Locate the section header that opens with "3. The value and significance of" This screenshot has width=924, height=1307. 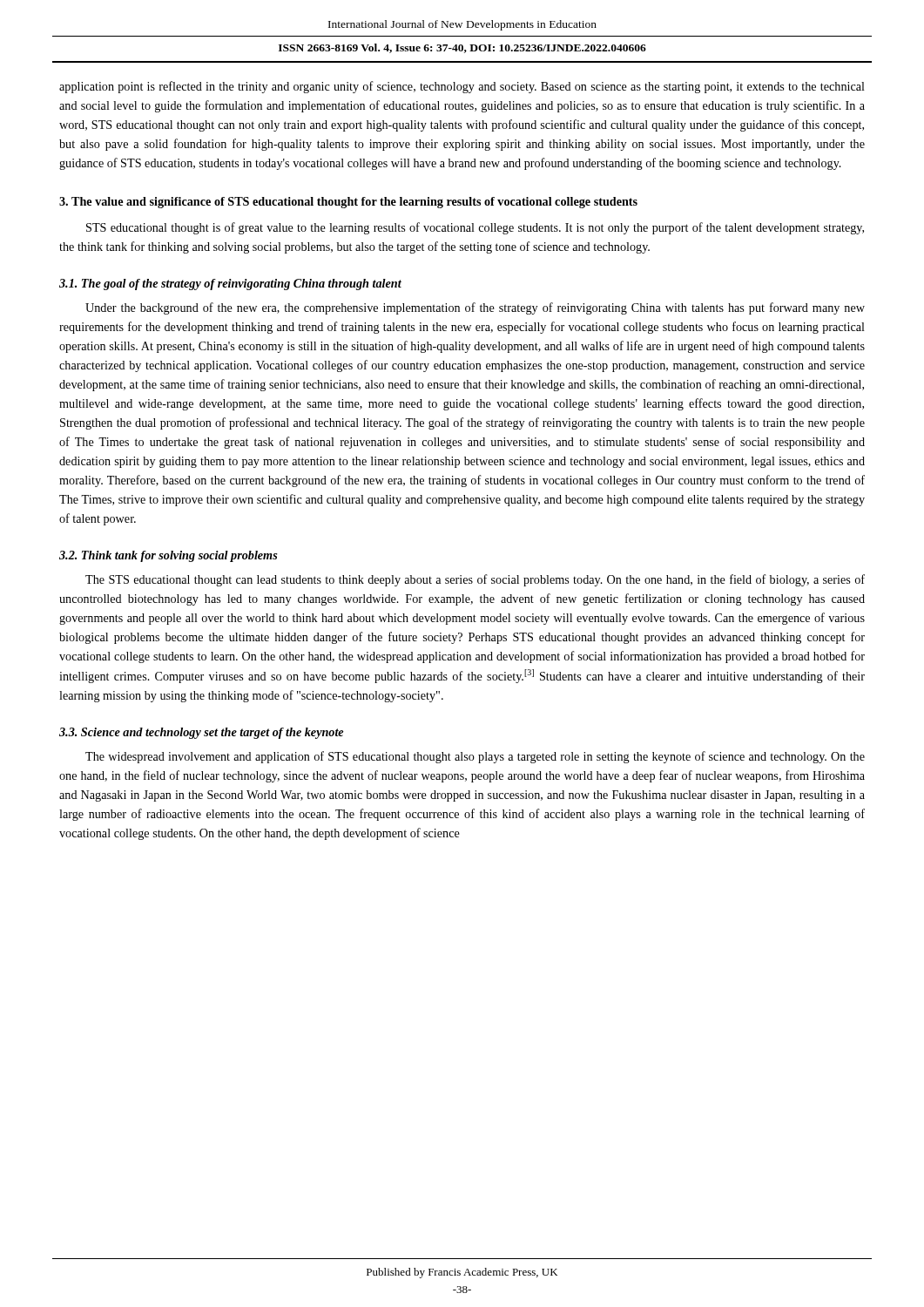[x=348, y=201]
